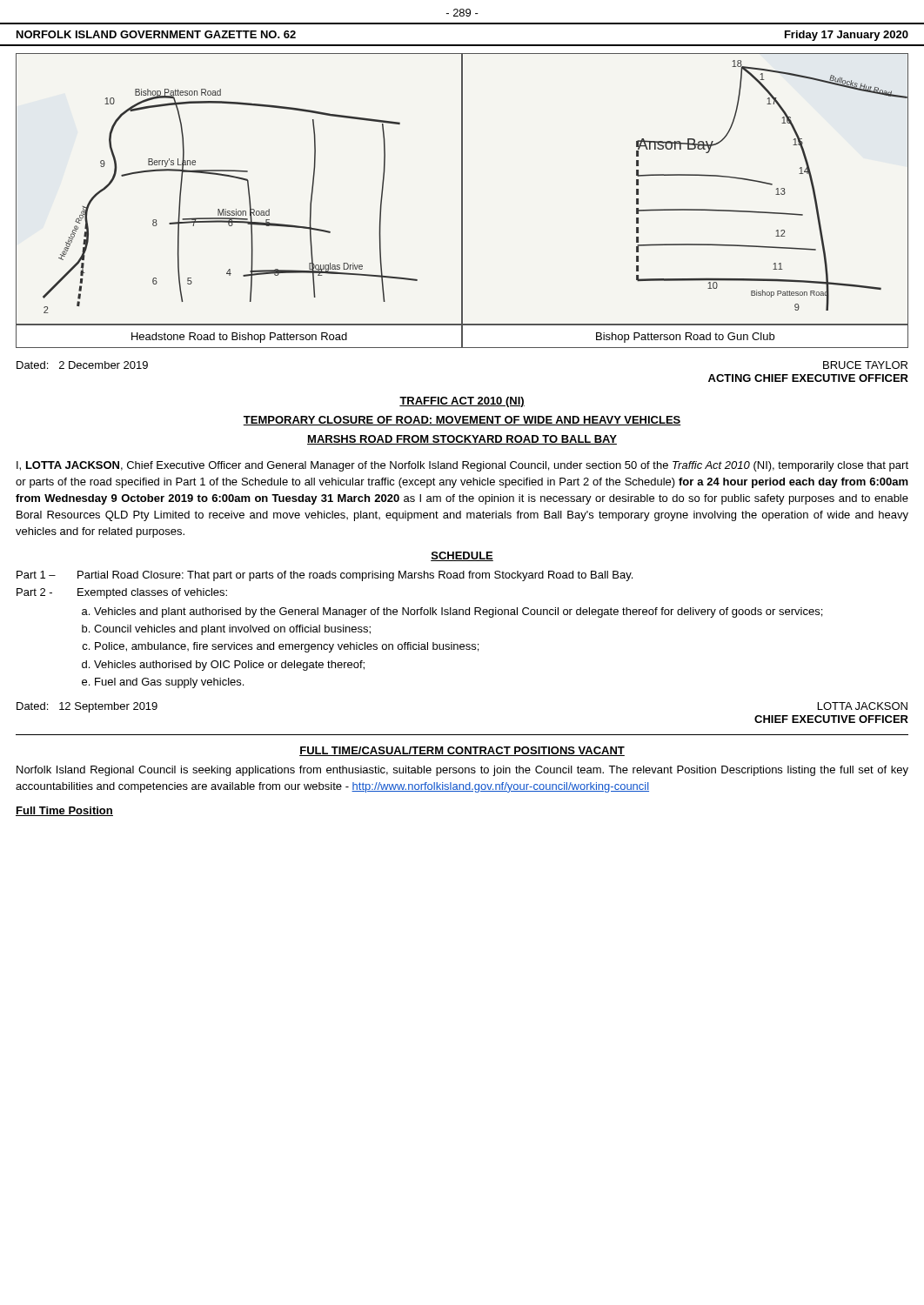Find the map
The width and height of the screenshot is (924, 1305).
(462, 189)
